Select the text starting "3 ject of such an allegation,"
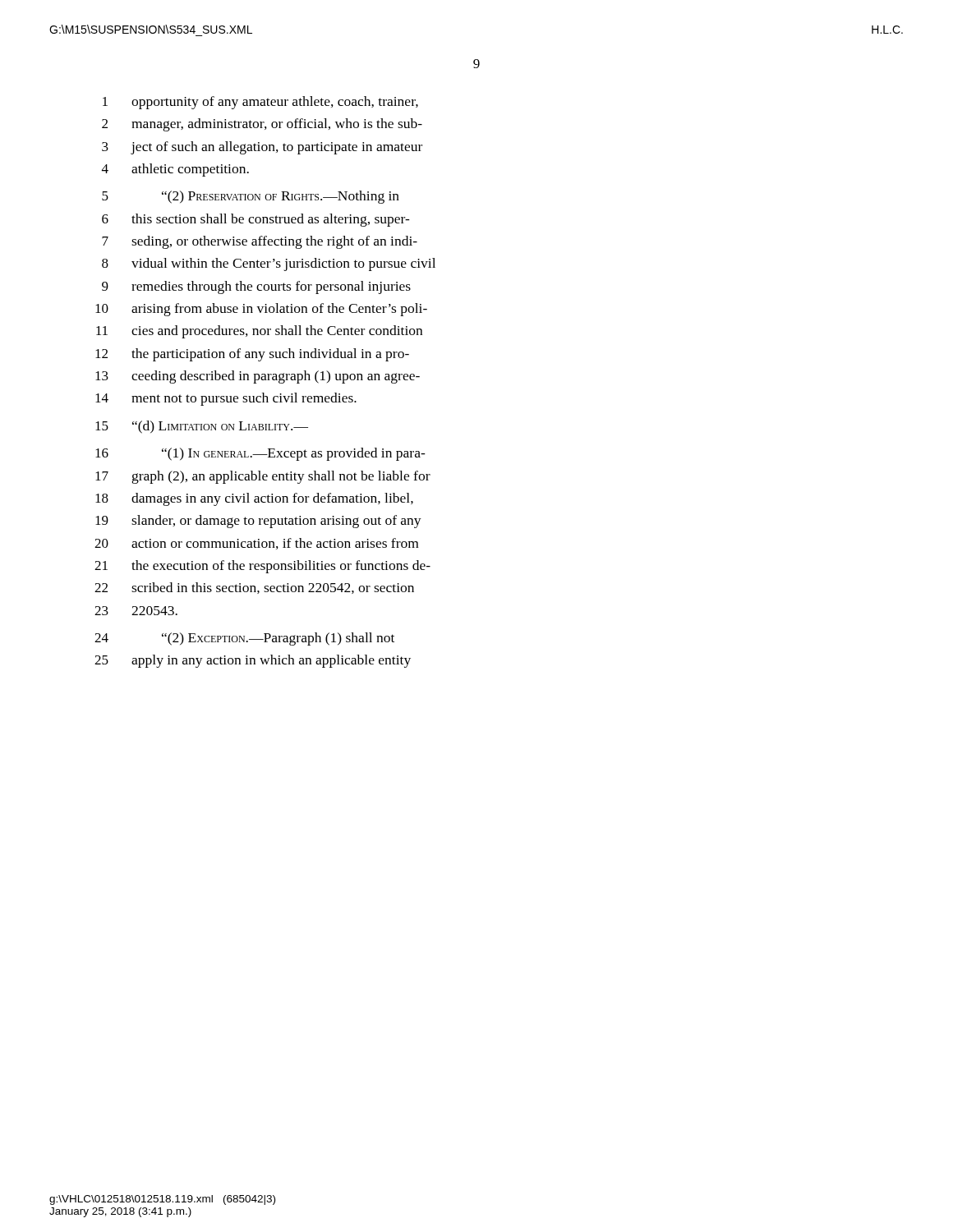Viewport: 953px width, 1232px height. [x=262, y=148]
